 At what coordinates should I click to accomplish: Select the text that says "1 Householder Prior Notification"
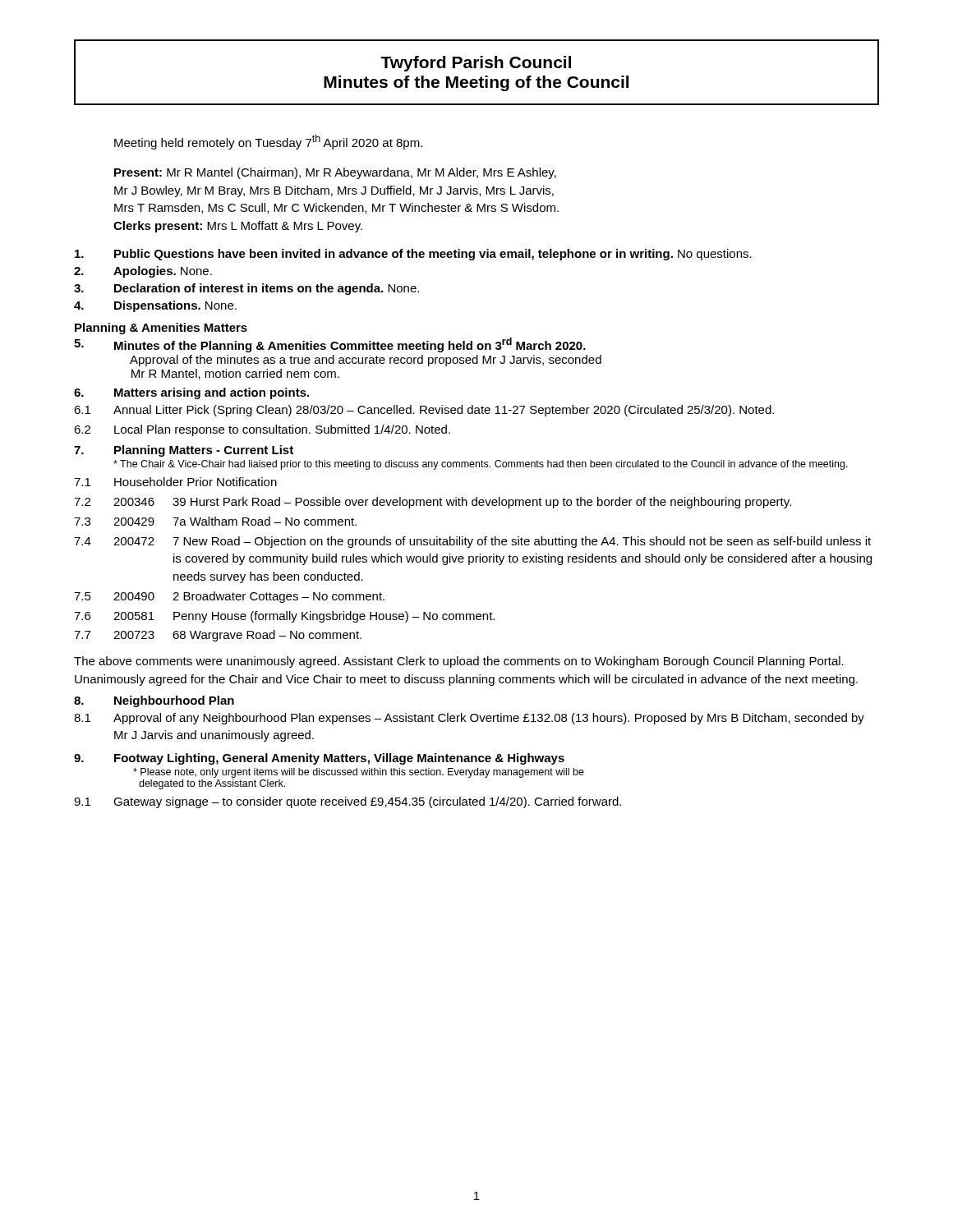[175, 482]
